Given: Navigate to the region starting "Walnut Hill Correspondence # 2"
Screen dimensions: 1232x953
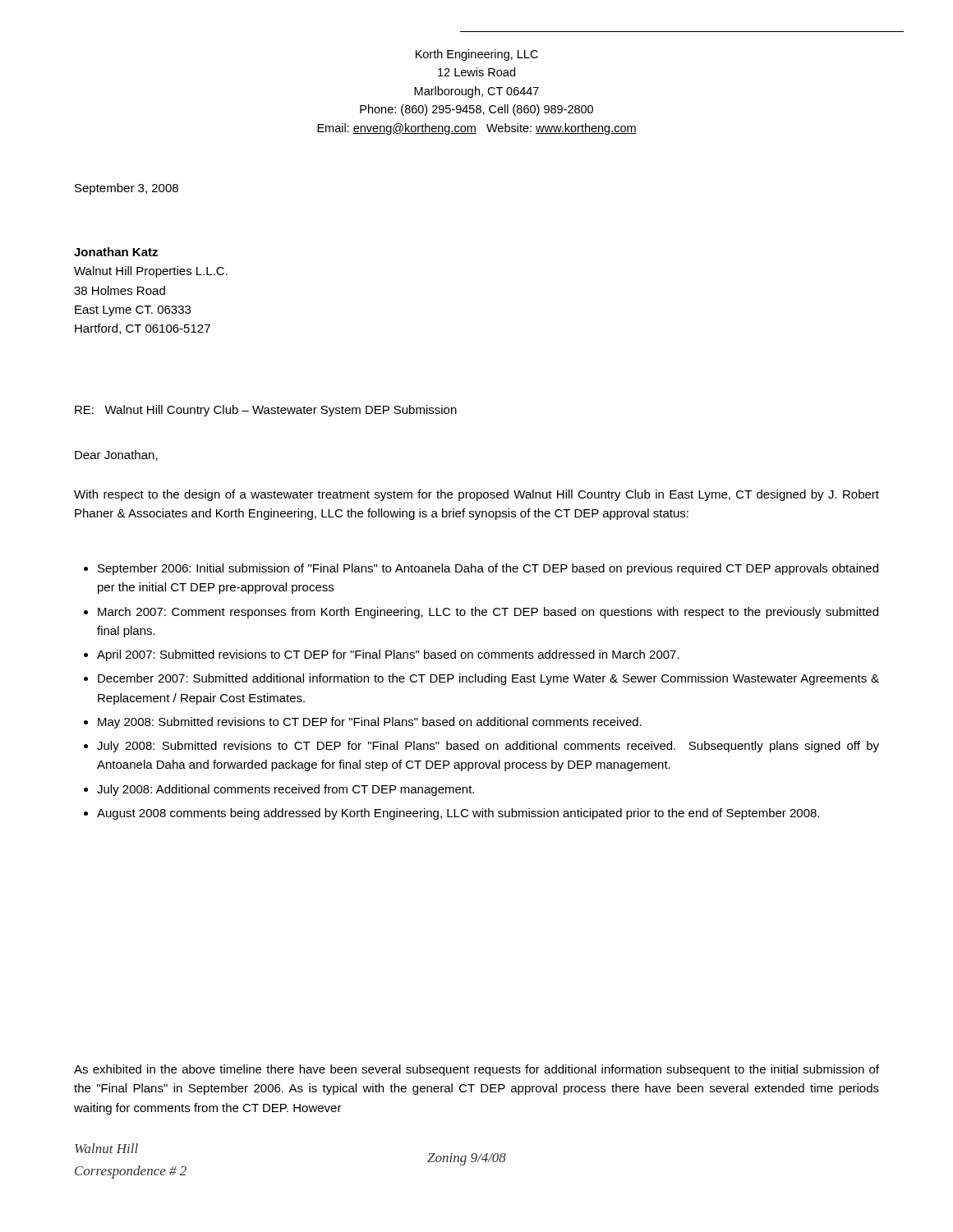Looking at the screenshot, I should tap(130, 1160).
